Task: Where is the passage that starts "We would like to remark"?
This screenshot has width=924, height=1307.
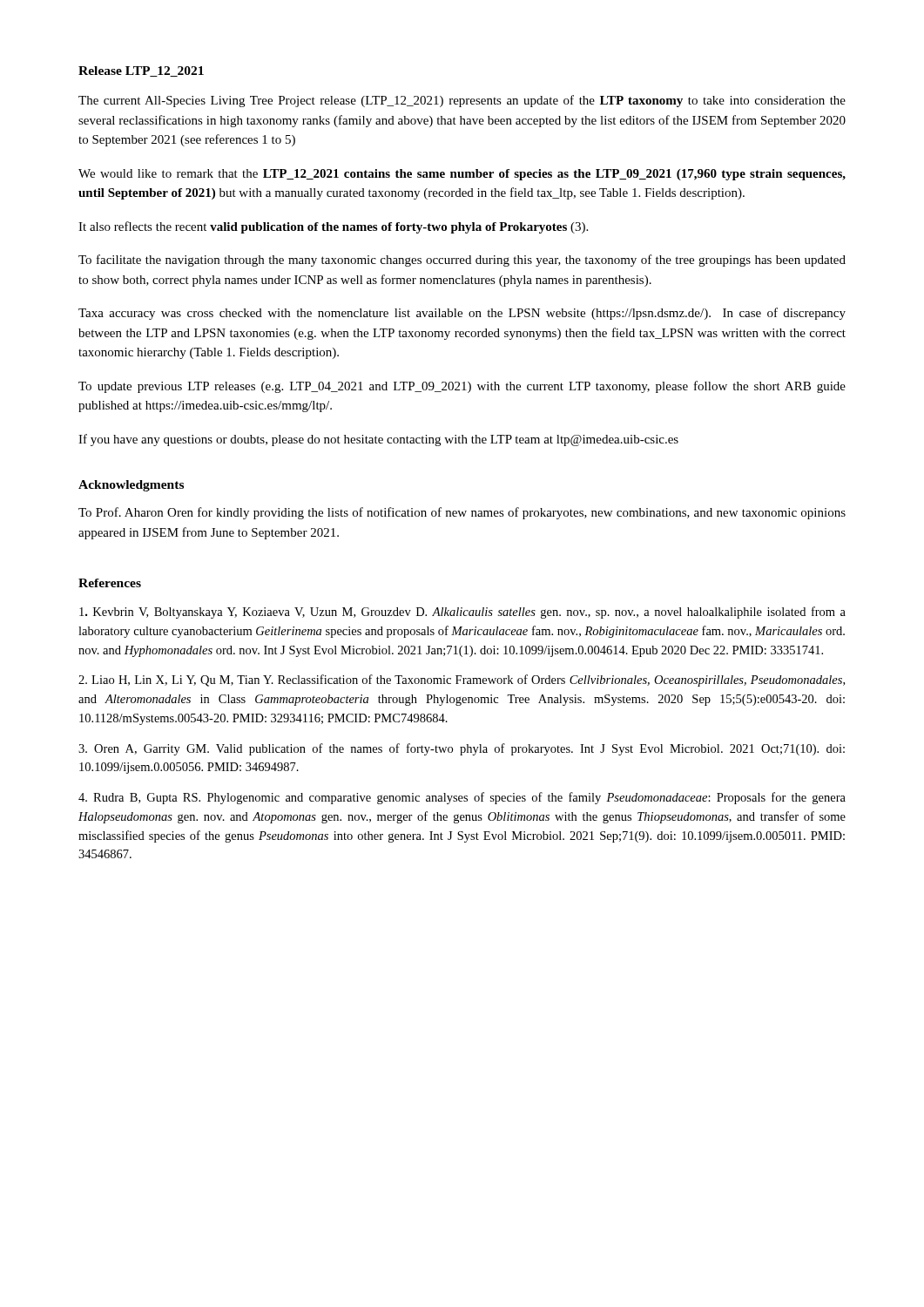Action: coord(462,183)
